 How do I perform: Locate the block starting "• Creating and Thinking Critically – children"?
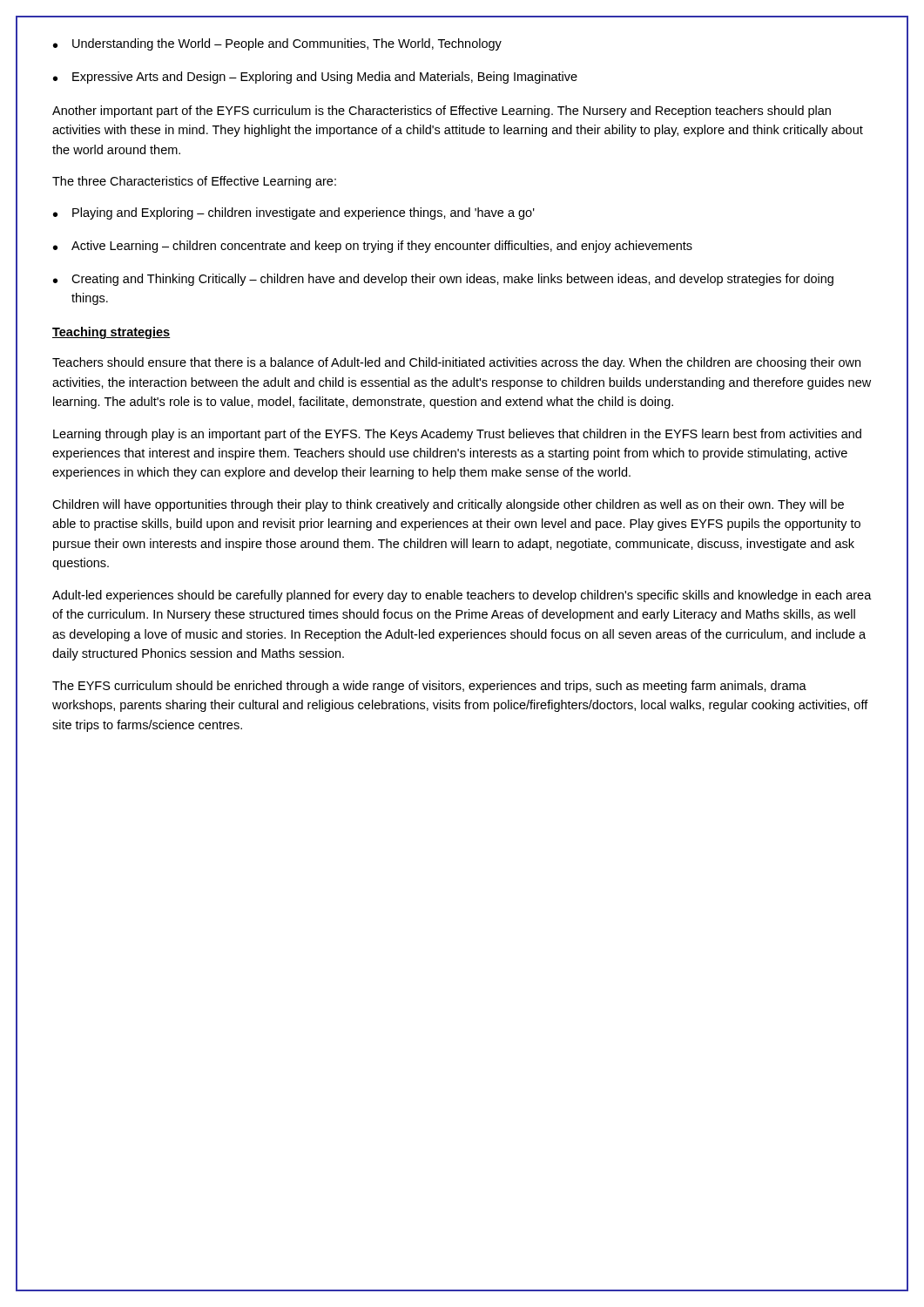[462, 289]
